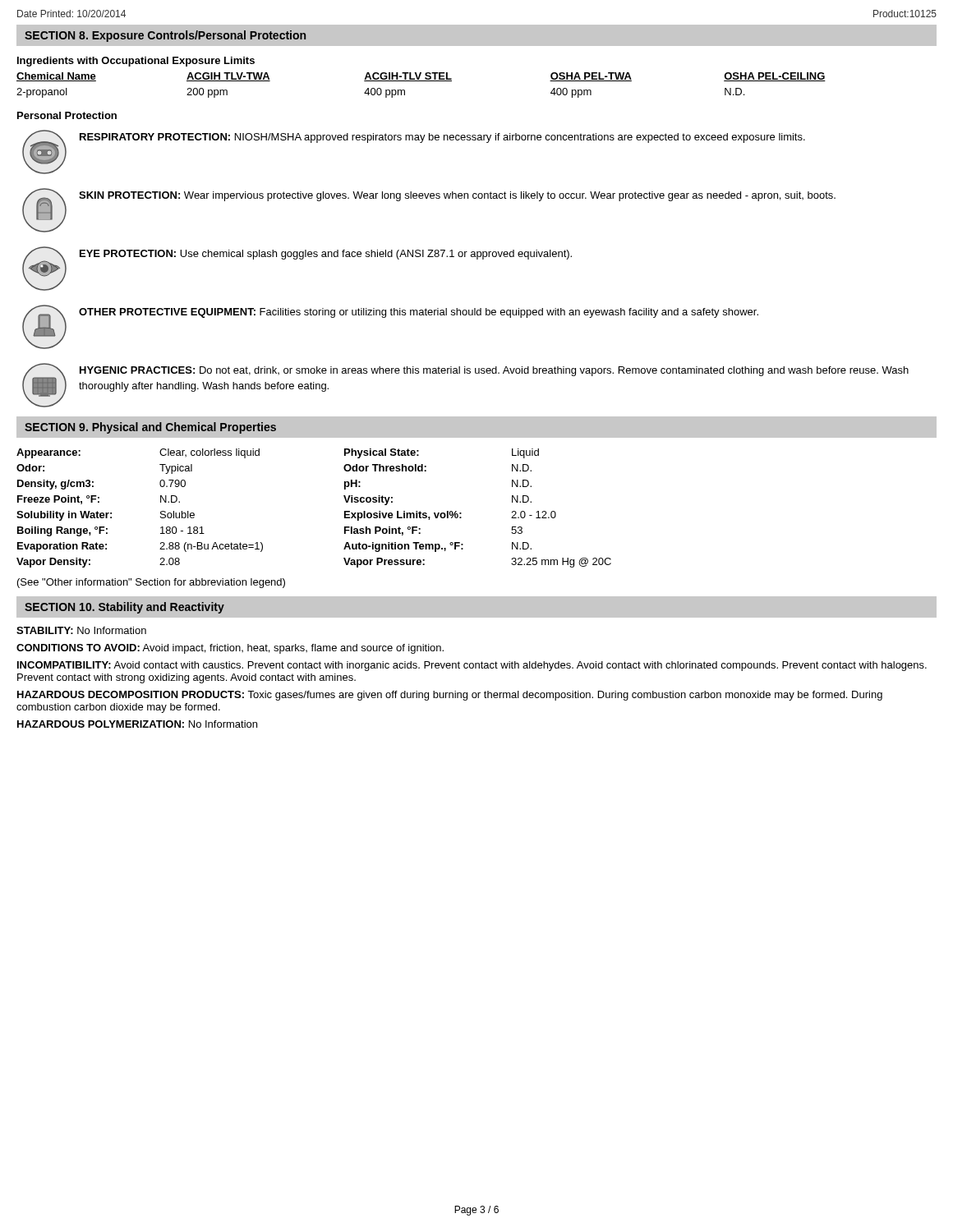Navigate to the text starting "HAZARDOUS POLYMERIZATION: No Information"
The width and height of the screenshot is (953, 1232).
137,724
